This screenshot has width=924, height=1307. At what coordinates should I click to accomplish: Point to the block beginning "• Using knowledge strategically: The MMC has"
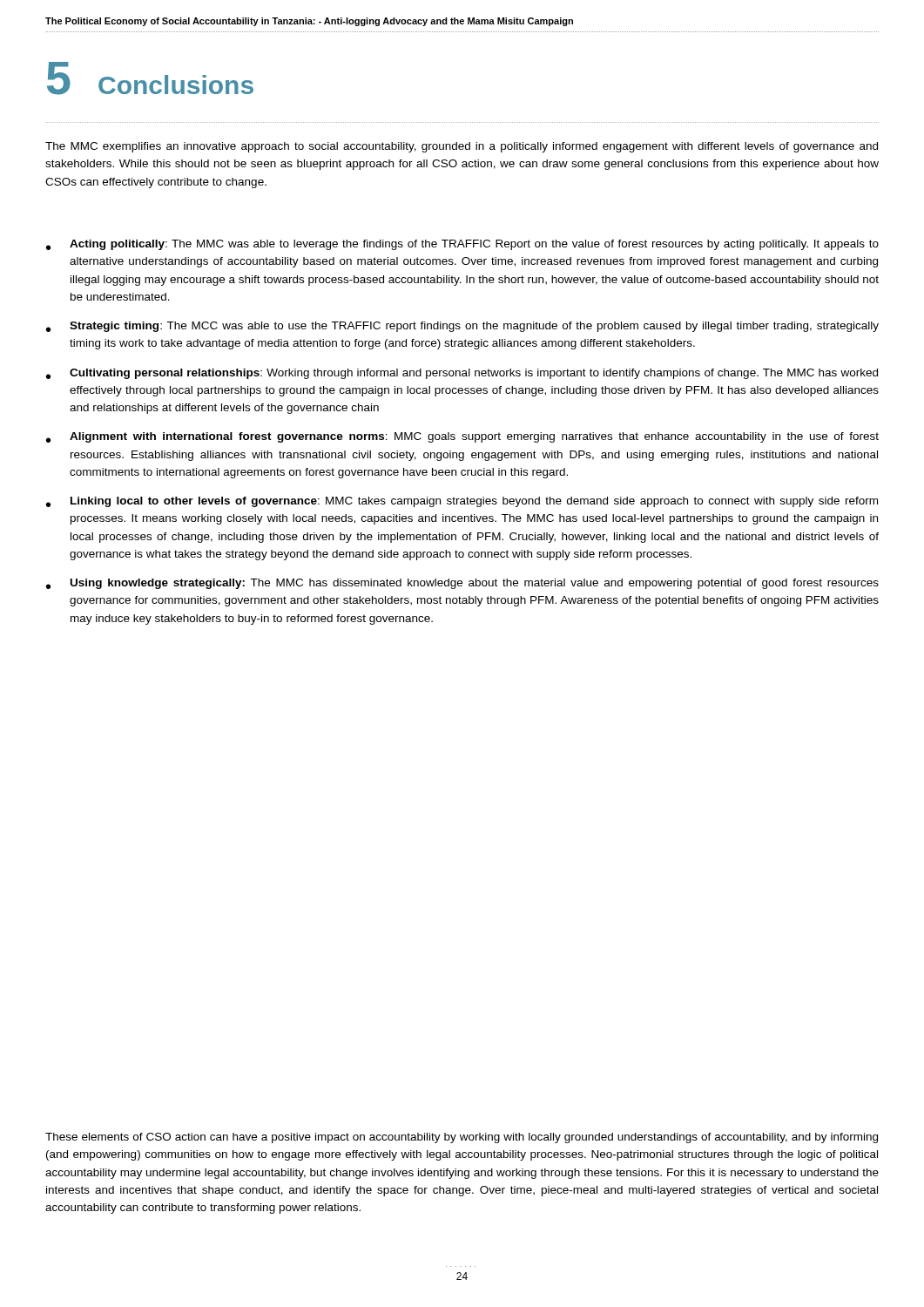click(x=462, y=601)
